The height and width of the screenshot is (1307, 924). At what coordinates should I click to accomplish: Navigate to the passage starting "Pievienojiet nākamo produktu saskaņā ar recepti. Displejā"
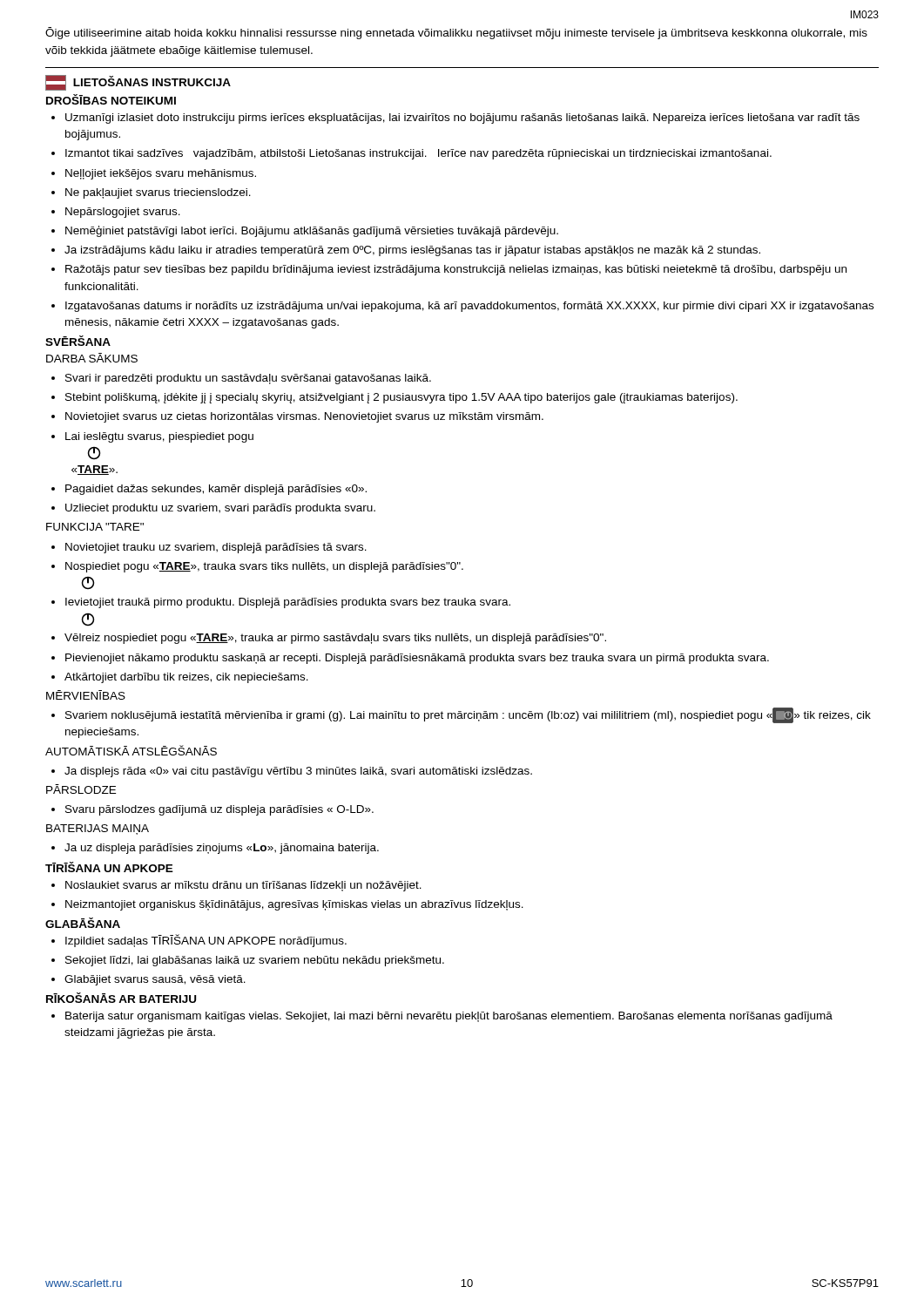click(x=417, y=657)
